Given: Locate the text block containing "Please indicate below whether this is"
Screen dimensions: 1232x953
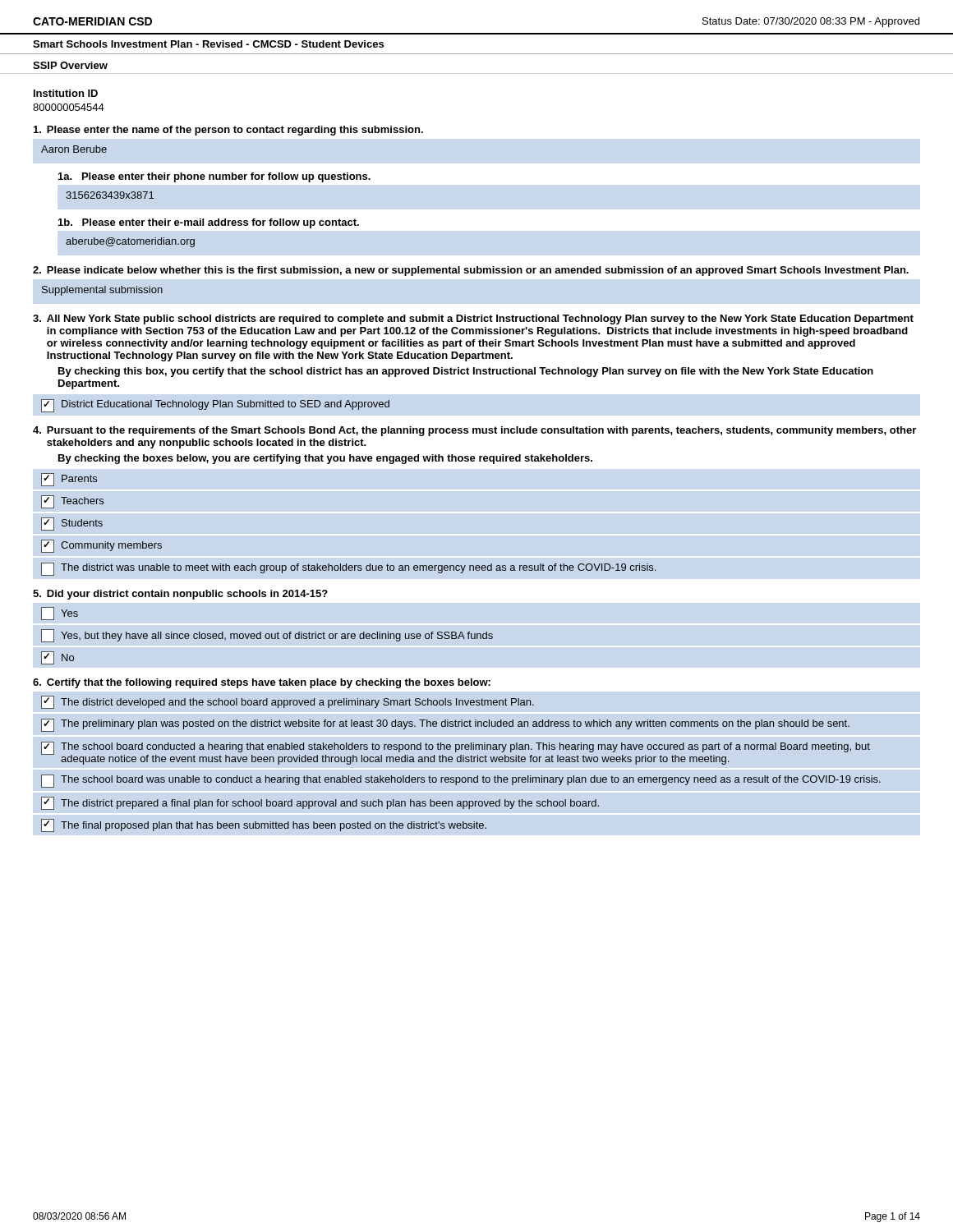Looking at the screenshot, I should [x=471, y=270].
